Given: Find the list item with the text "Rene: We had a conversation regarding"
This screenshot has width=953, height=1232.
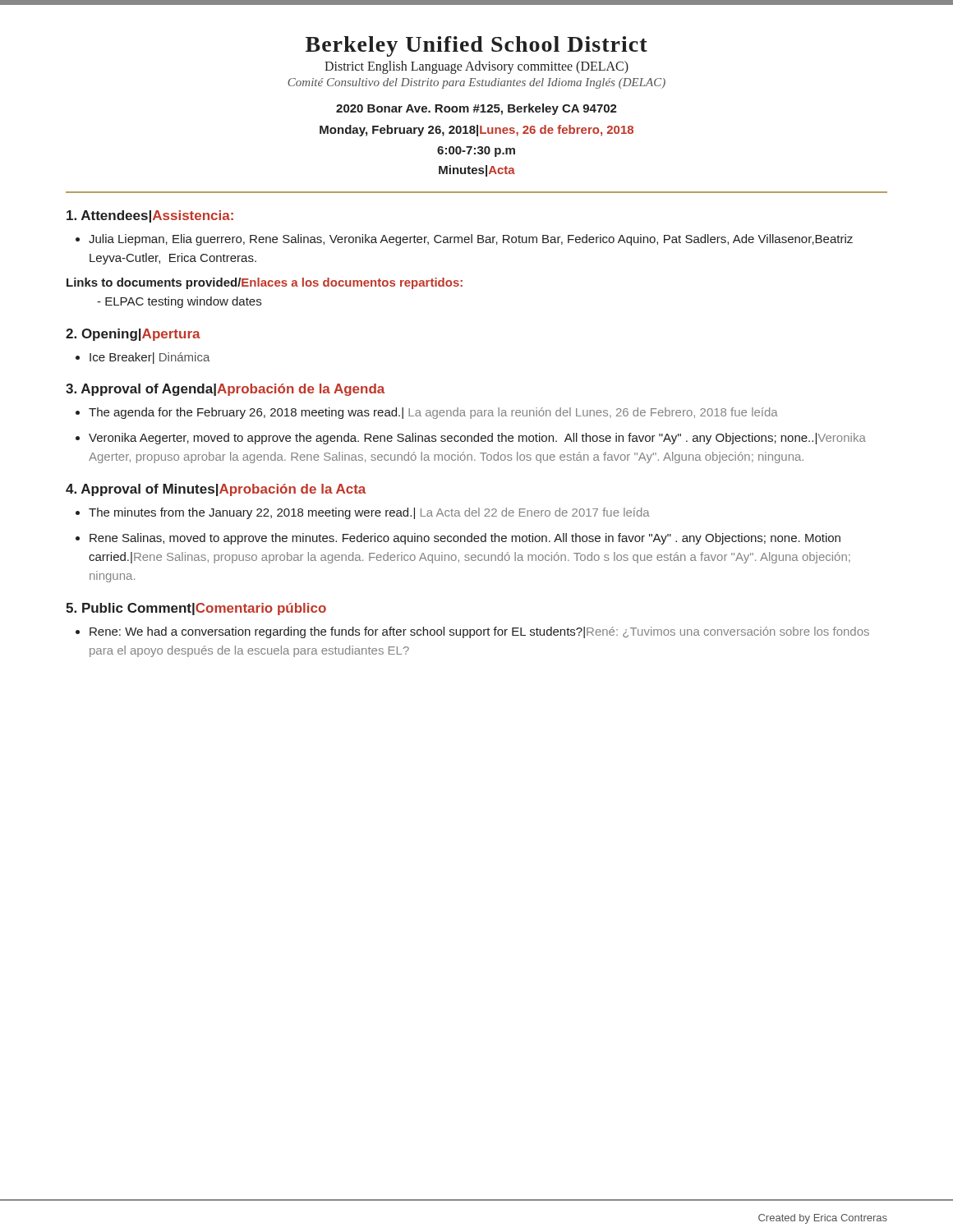Looking at the screenshot, I should coord(479,640).
